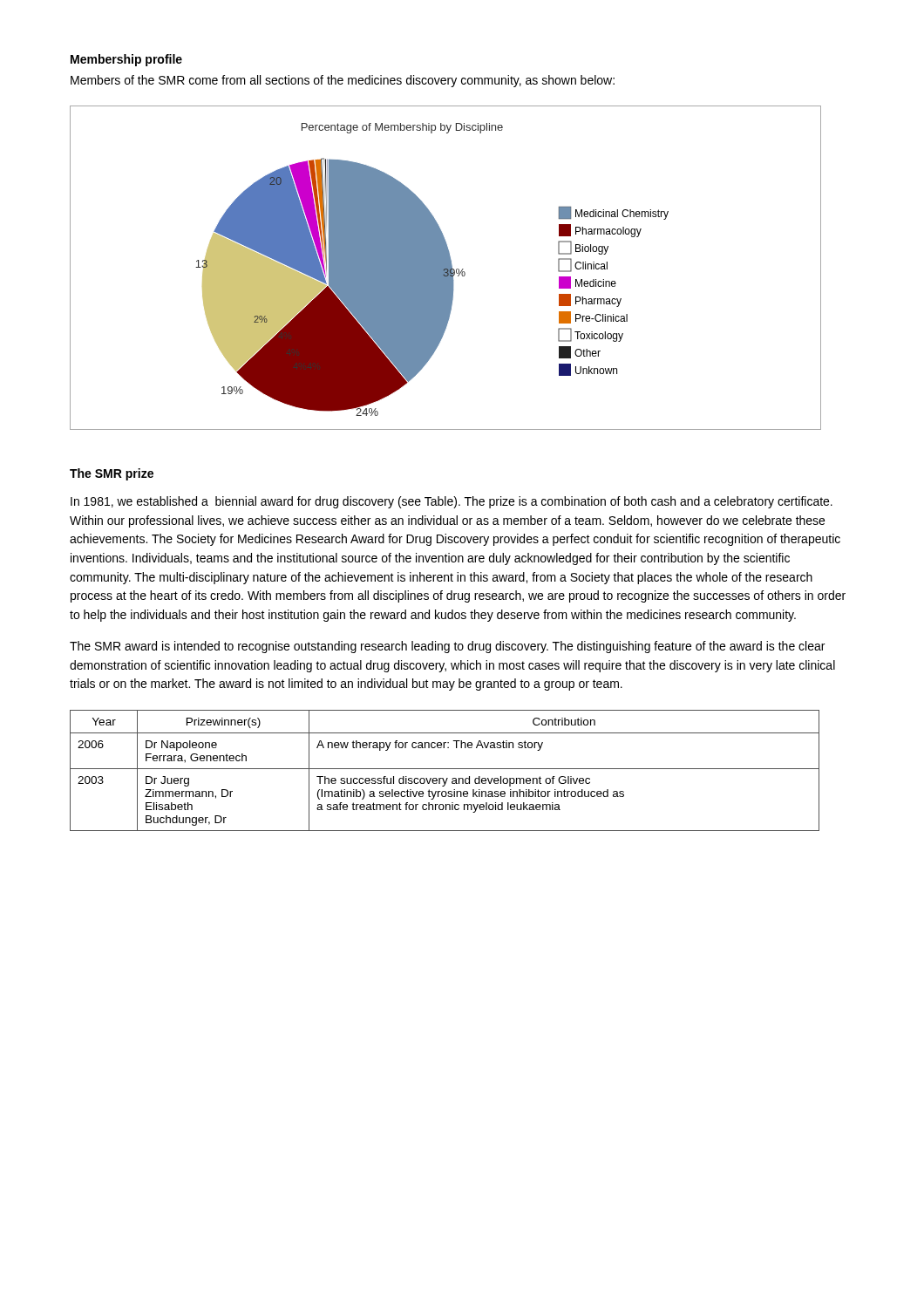This screenshot has width=924, height=1308.
Task: Locate the region starting "Membership profile"
Action: coord(126,59)
